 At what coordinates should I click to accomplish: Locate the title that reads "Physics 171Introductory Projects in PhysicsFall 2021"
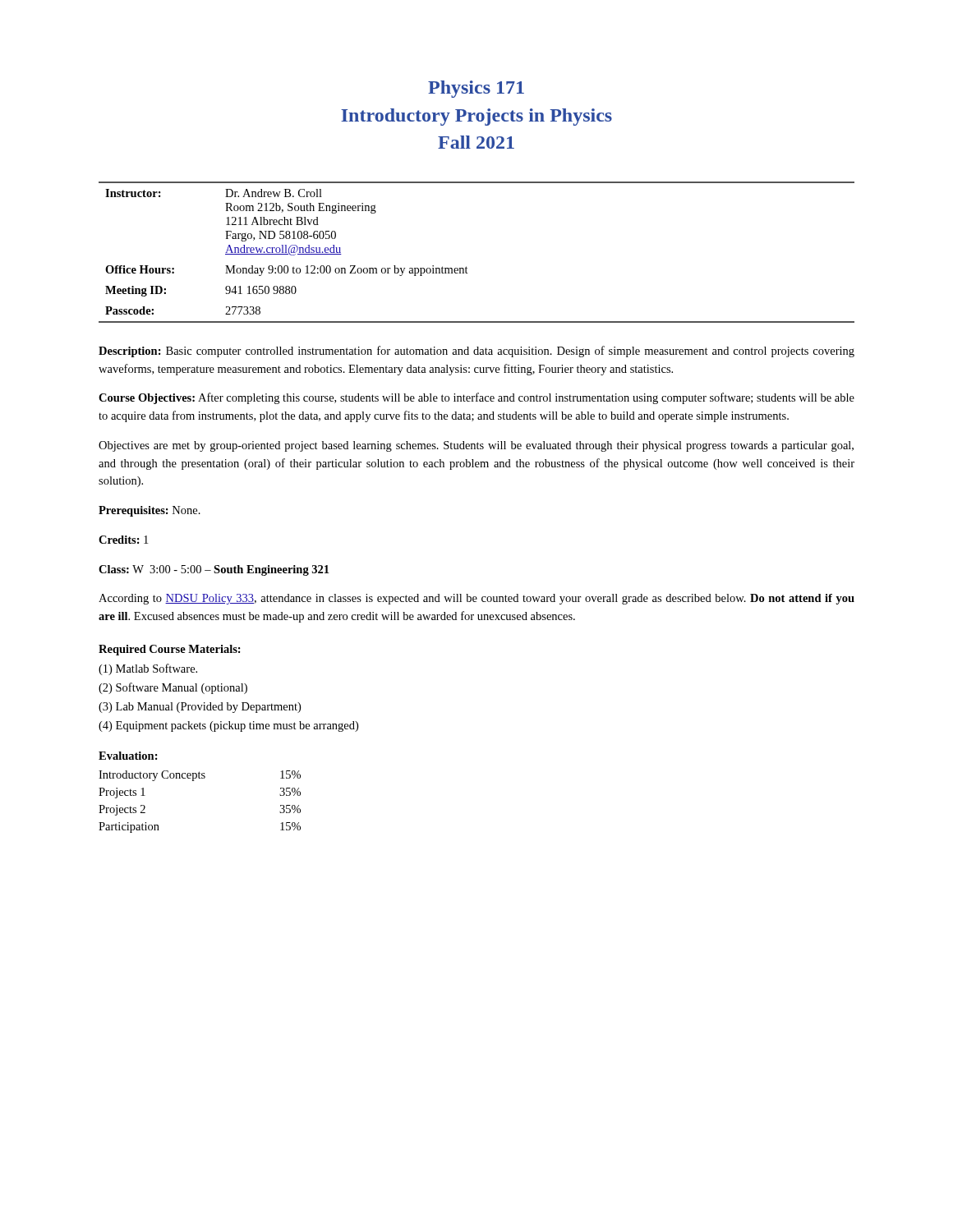click(x=476, y=115)
